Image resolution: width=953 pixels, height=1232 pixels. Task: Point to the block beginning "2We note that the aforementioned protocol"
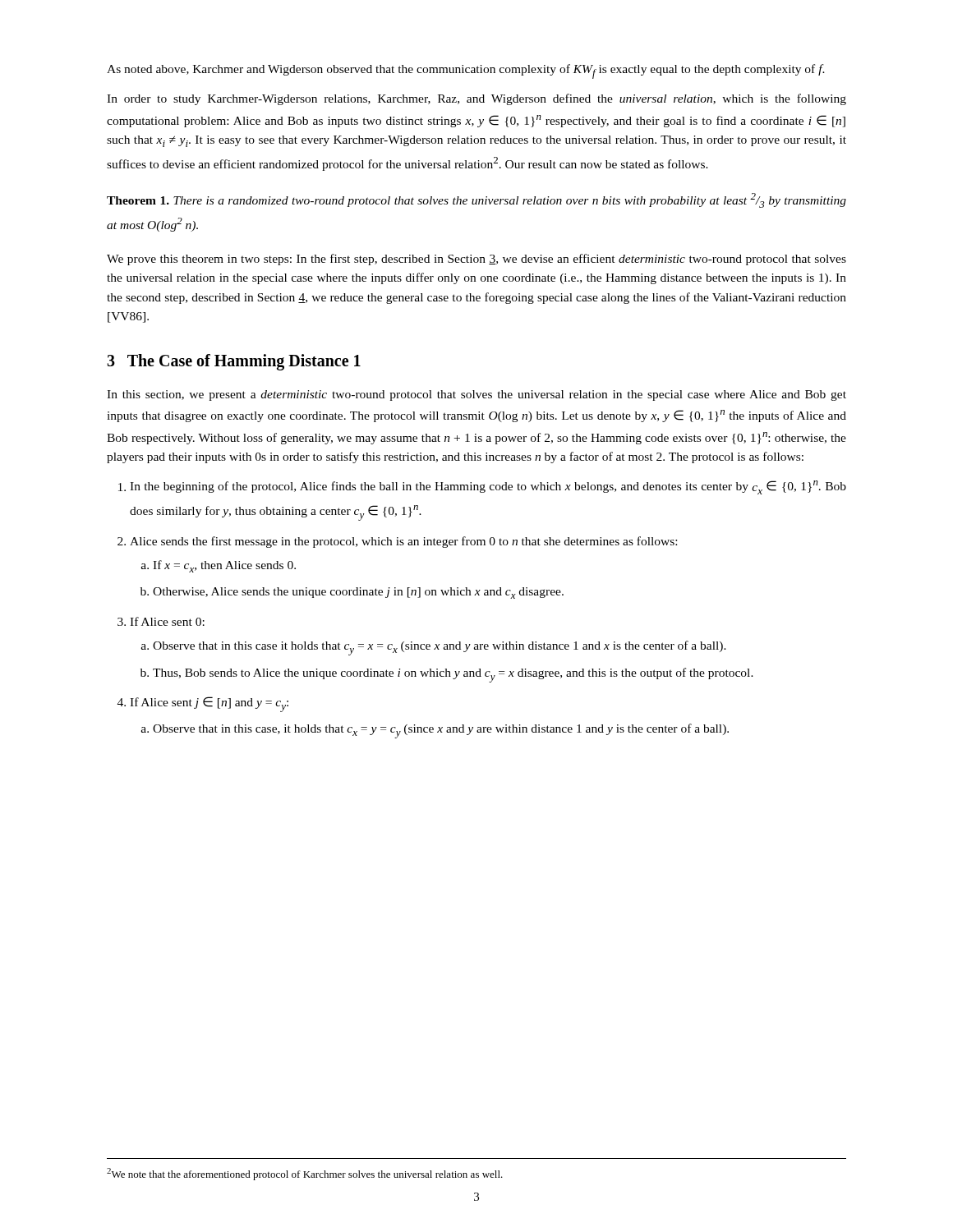point(476,1173)
